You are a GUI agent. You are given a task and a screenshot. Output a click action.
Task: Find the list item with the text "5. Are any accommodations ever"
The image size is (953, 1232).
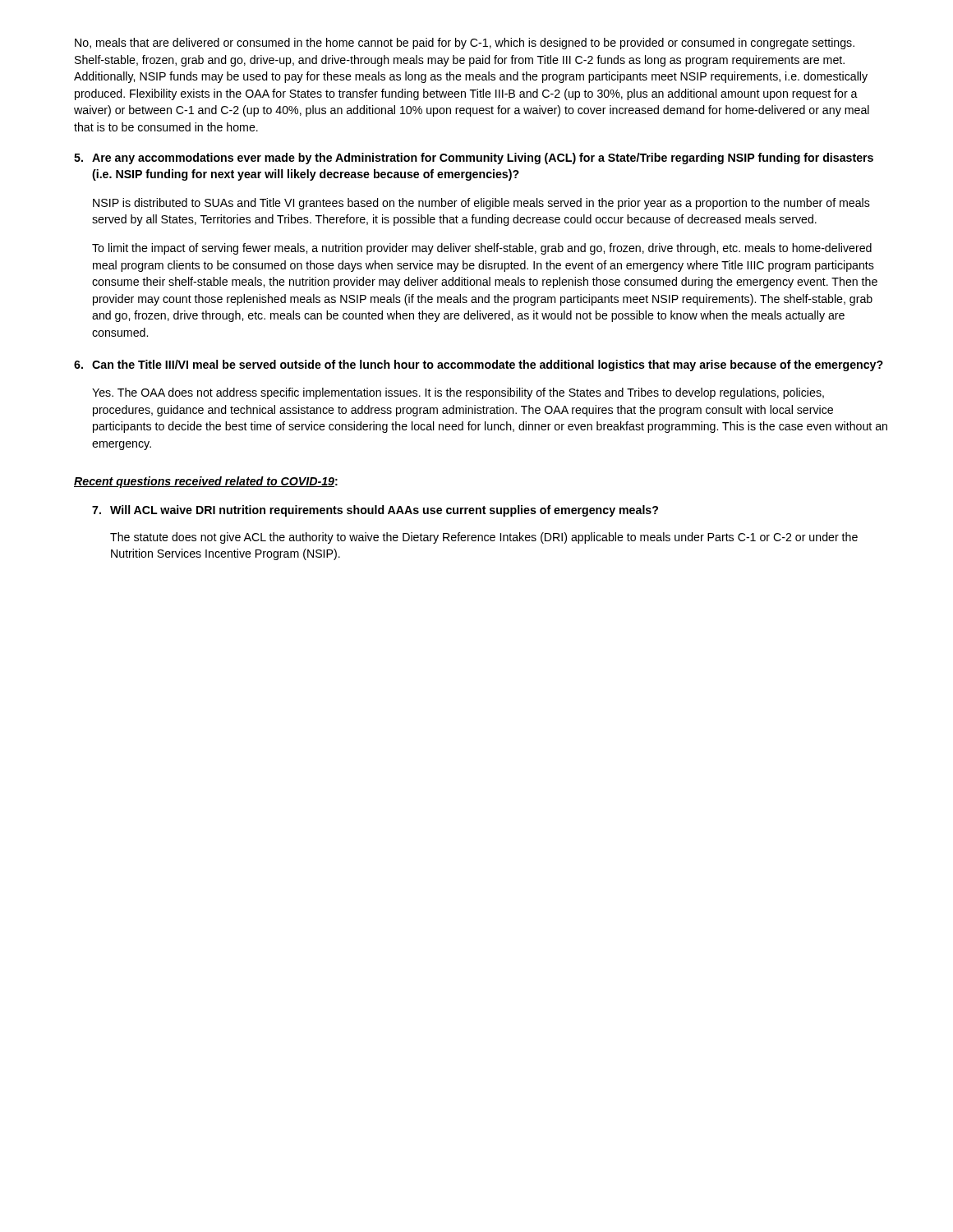(x=481, y=166)
